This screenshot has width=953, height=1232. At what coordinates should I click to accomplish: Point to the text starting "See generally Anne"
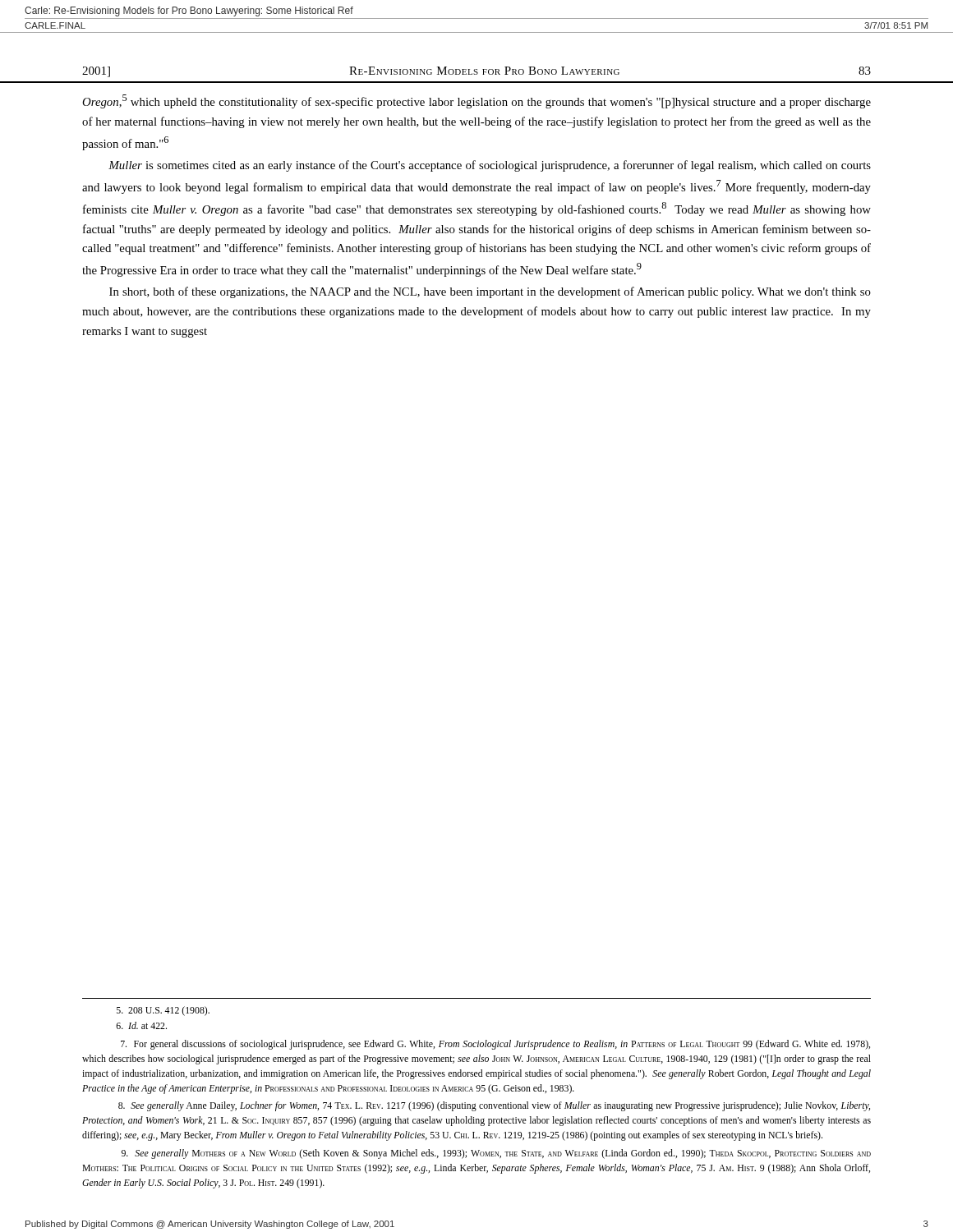tap(476, 1121)
